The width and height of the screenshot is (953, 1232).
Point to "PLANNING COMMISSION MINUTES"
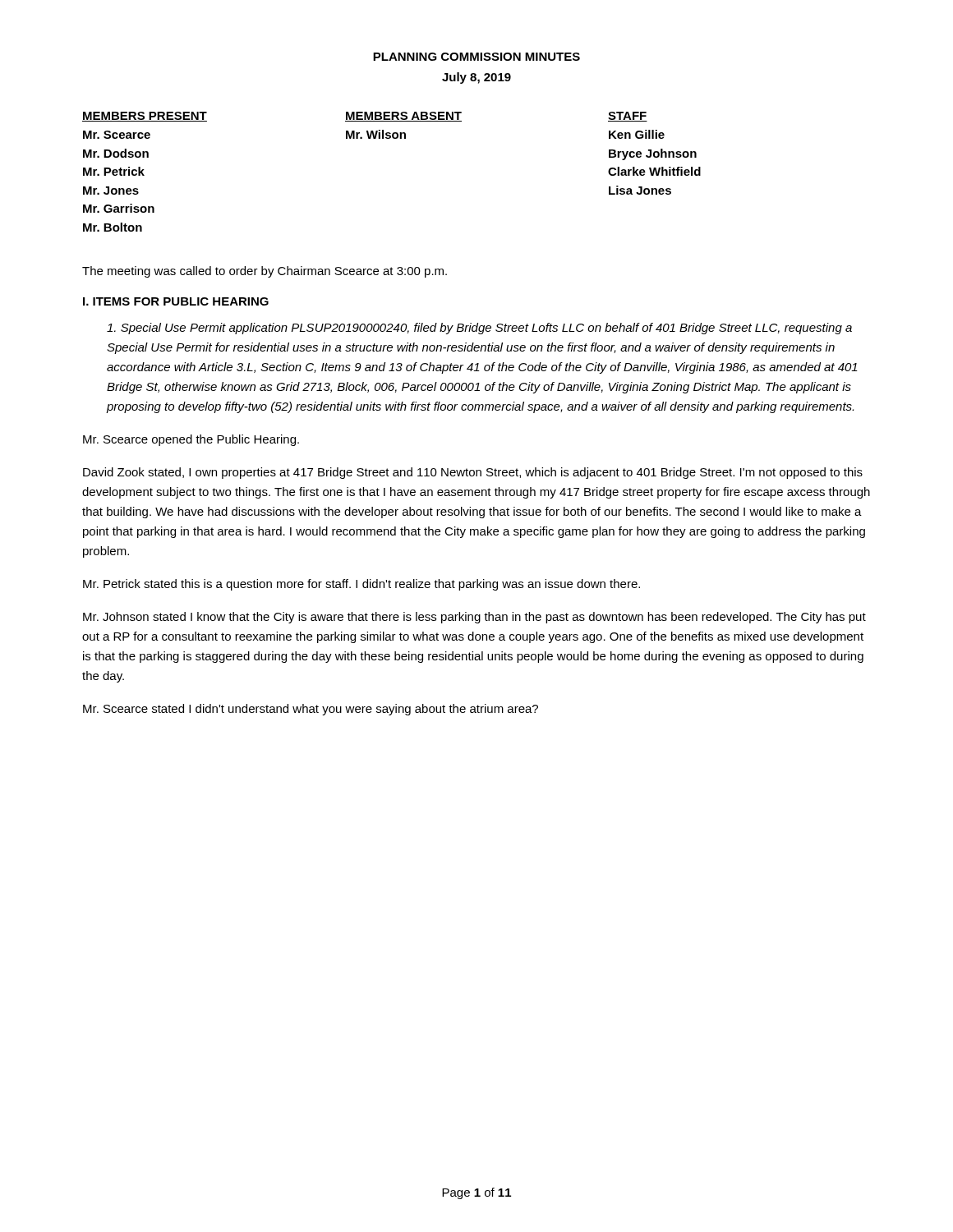[476, 56]
